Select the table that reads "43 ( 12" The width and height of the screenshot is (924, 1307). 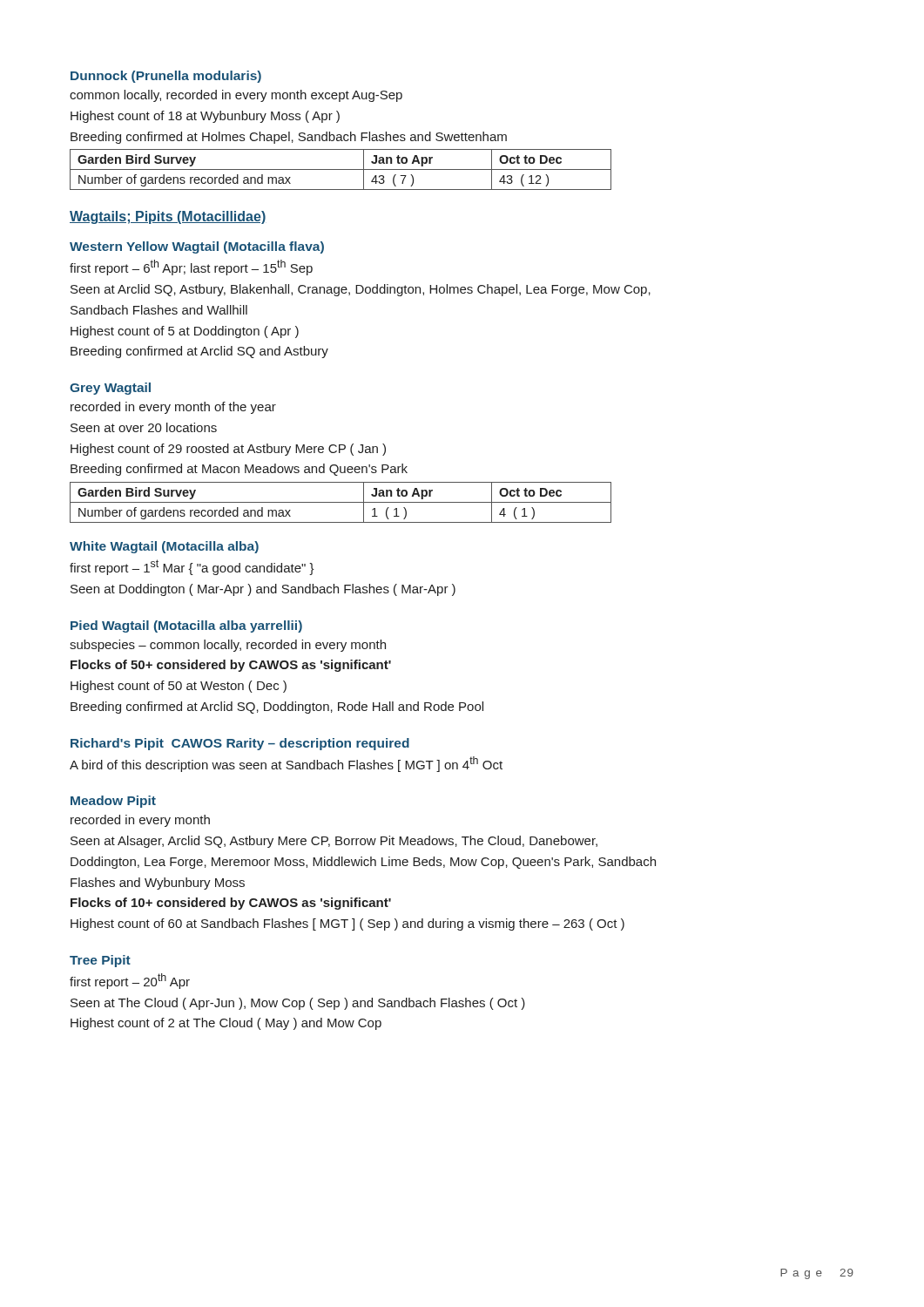(x=462, y=170)
